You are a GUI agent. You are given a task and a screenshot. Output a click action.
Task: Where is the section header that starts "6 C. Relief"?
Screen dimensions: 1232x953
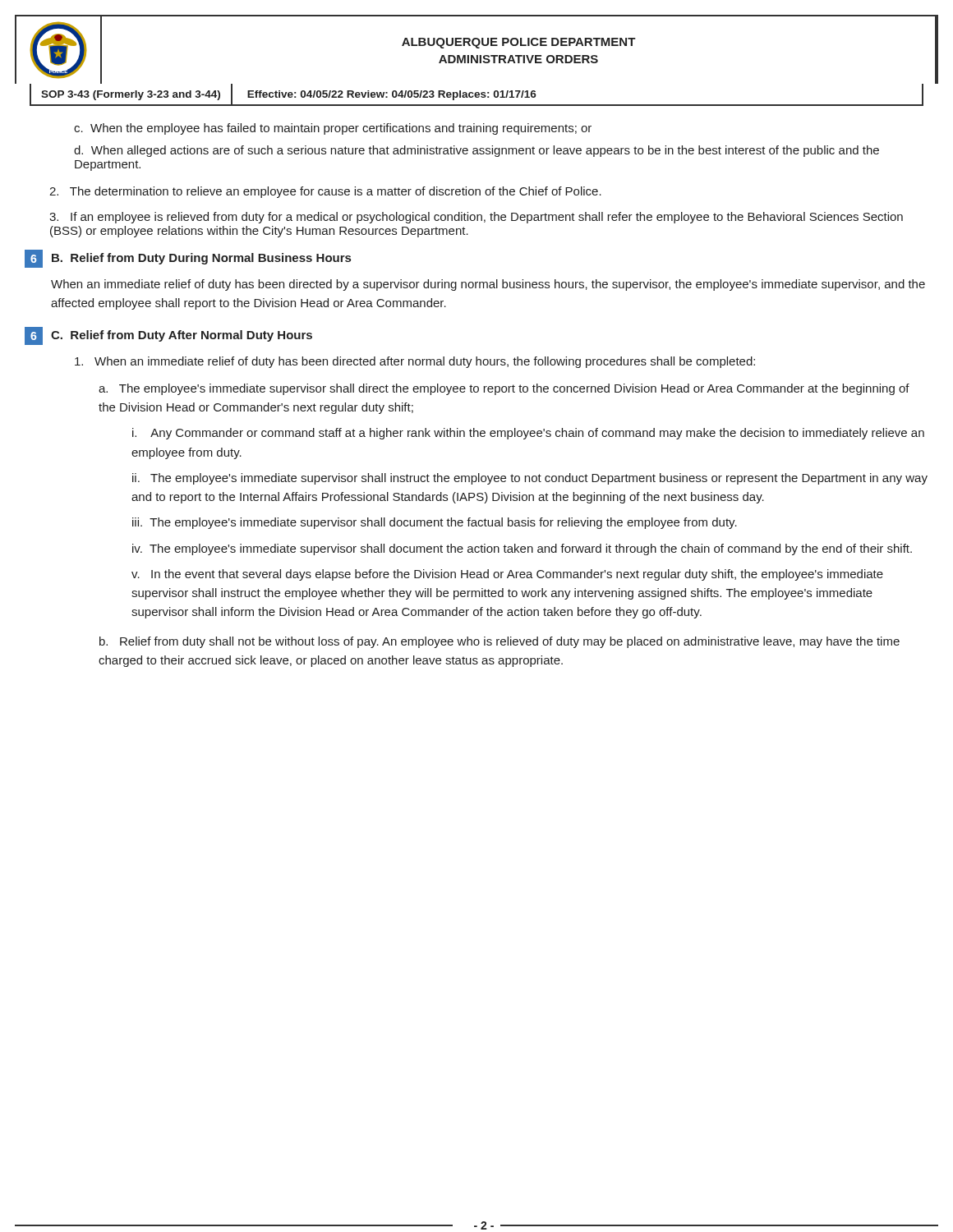point(169,335)
